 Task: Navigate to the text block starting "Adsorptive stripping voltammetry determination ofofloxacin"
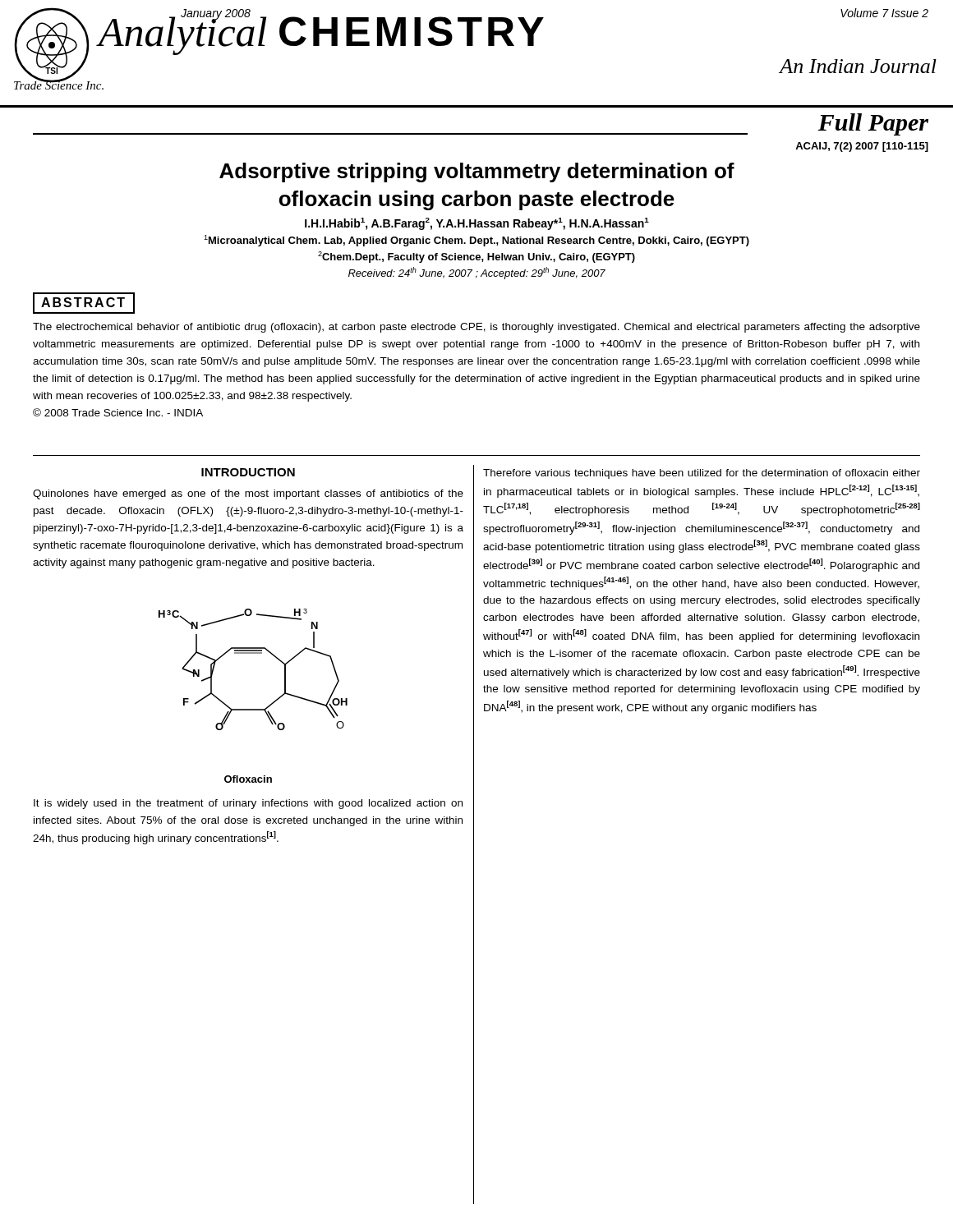(476, 185)
